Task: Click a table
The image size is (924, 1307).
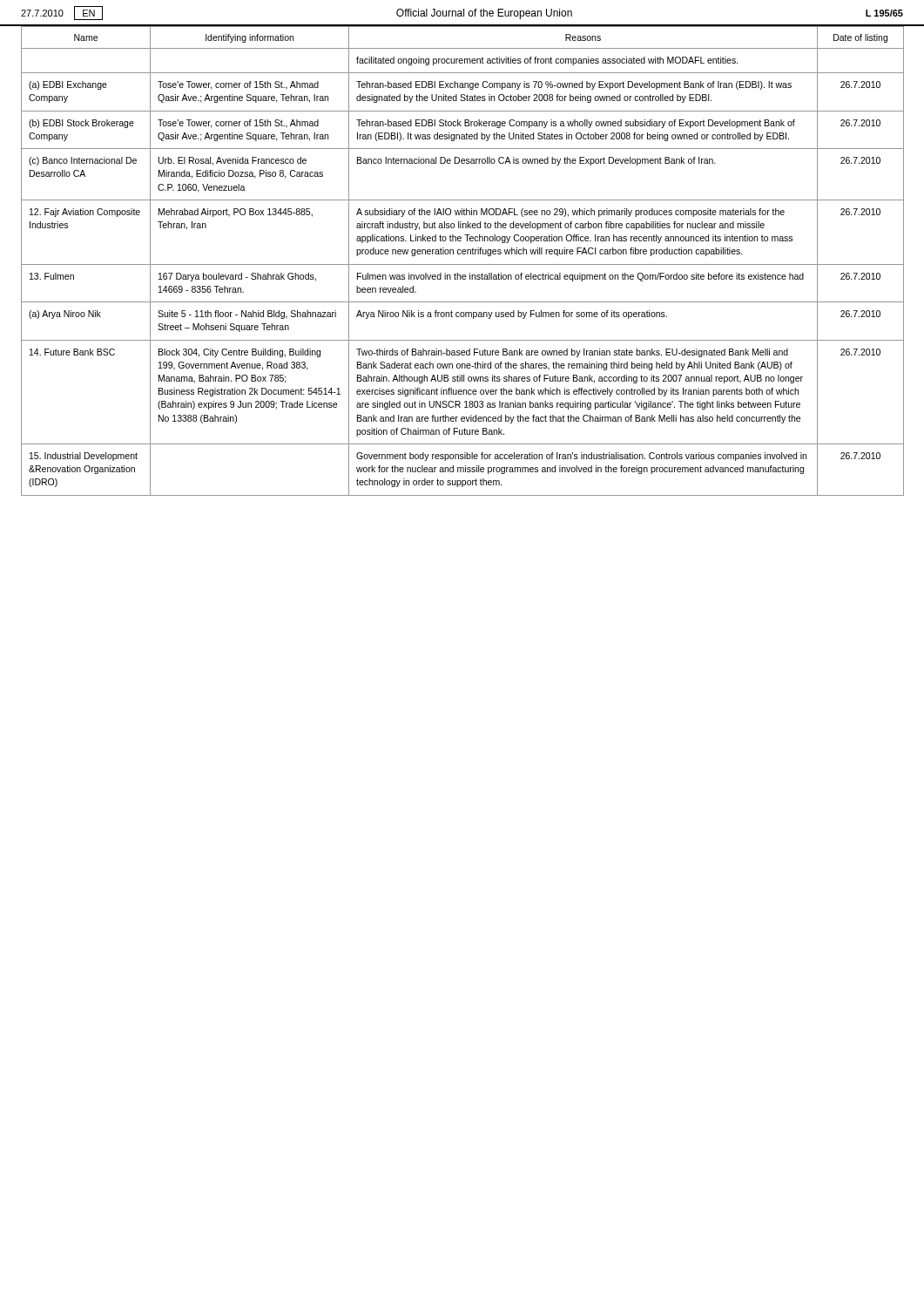Action: tap(462, 261)
